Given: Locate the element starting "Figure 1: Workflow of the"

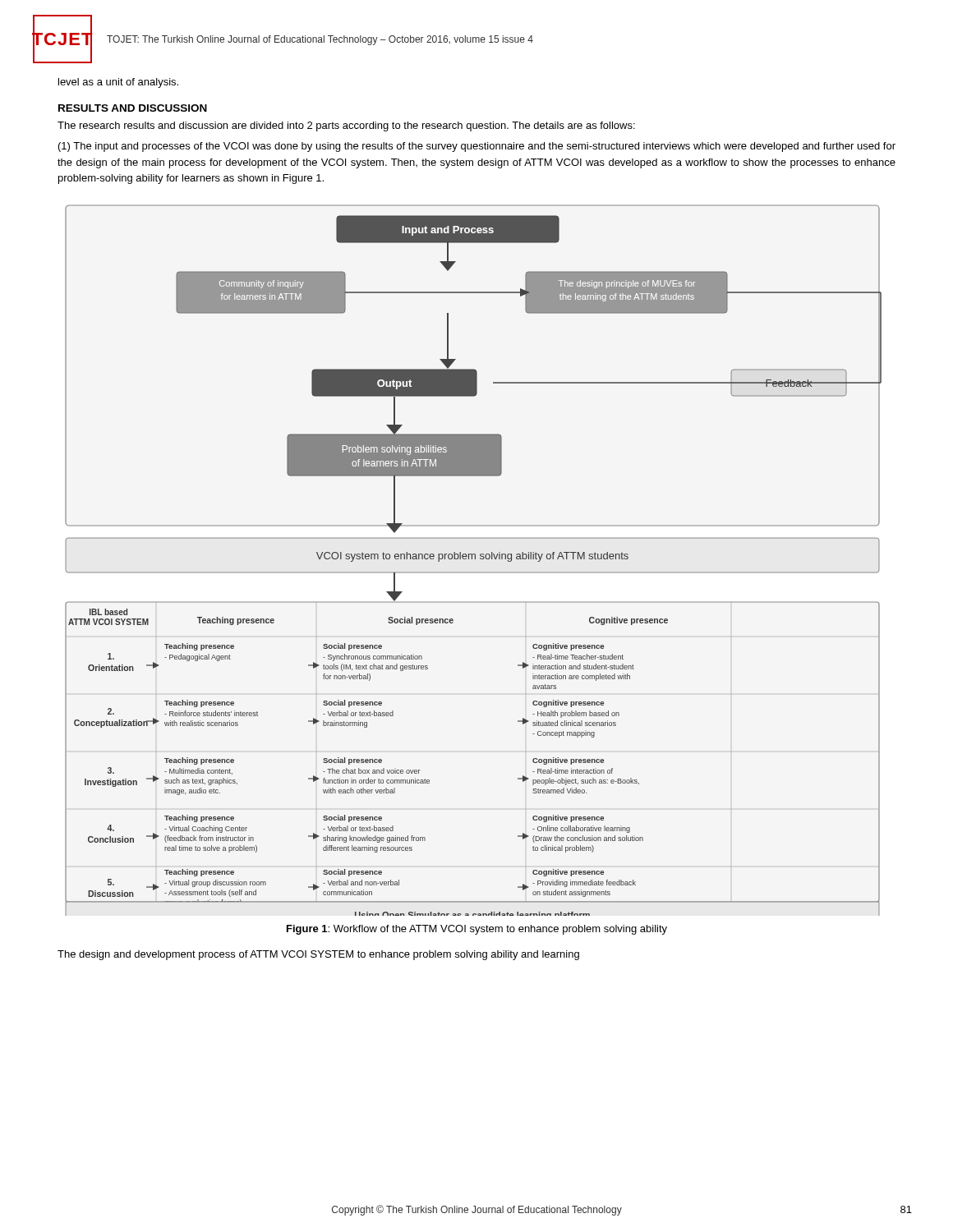Looking at the screenshot, I should [476, 928].
